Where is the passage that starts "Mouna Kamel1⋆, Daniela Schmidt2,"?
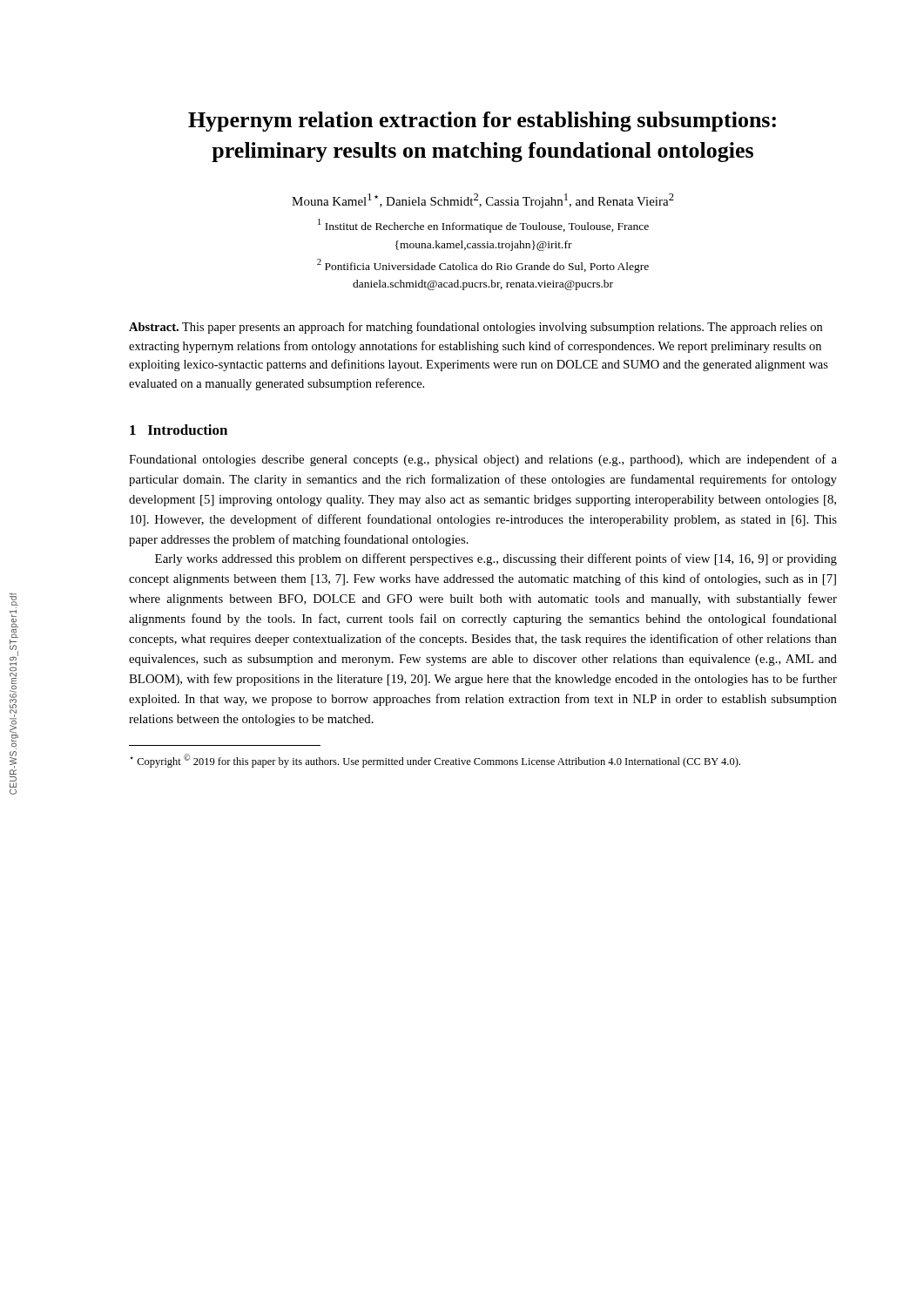This screenshot has width=924, height=1307. [x=483, y=200]
